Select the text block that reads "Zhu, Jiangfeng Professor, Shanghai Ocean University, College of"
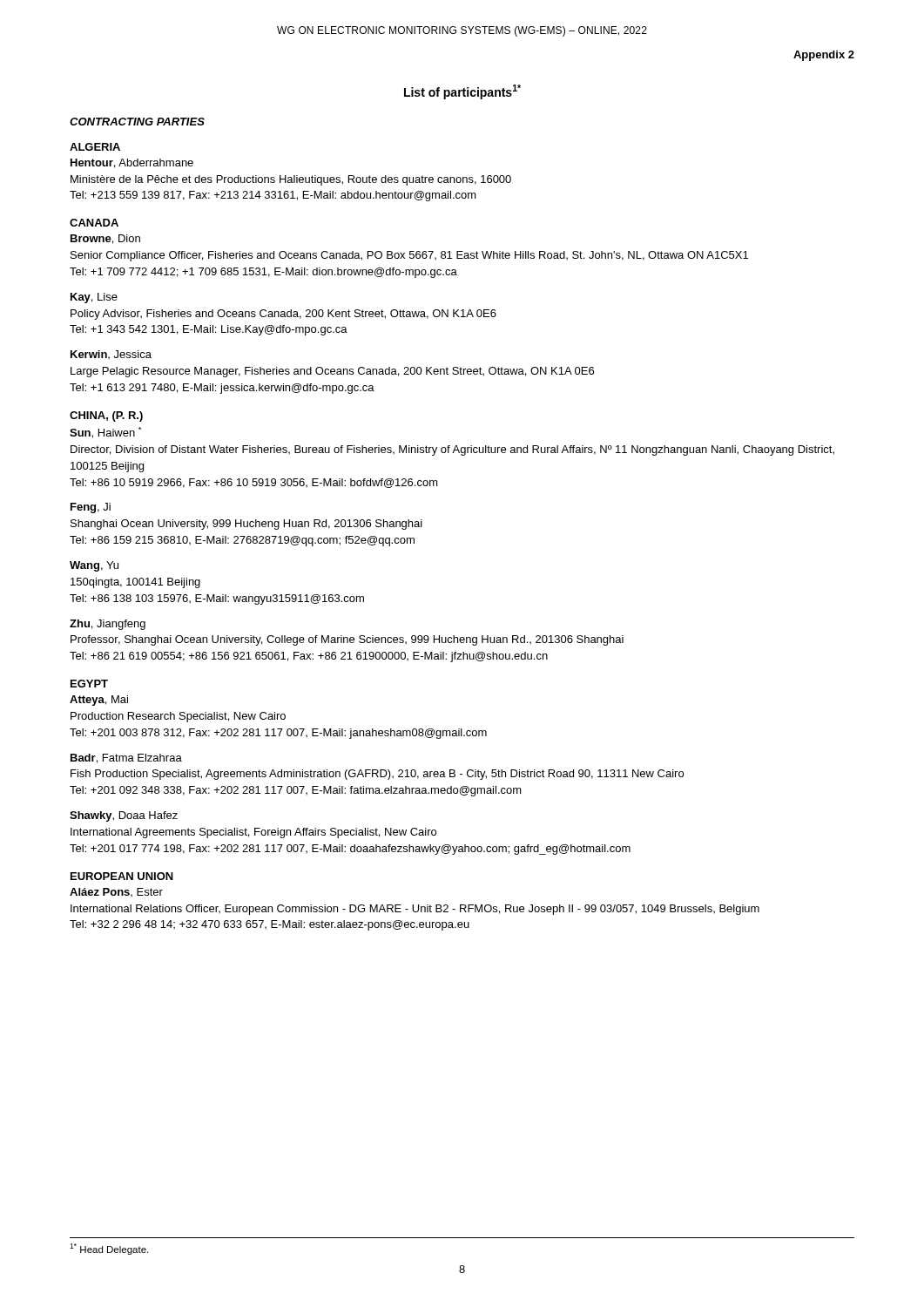 [x=462, y=640]
